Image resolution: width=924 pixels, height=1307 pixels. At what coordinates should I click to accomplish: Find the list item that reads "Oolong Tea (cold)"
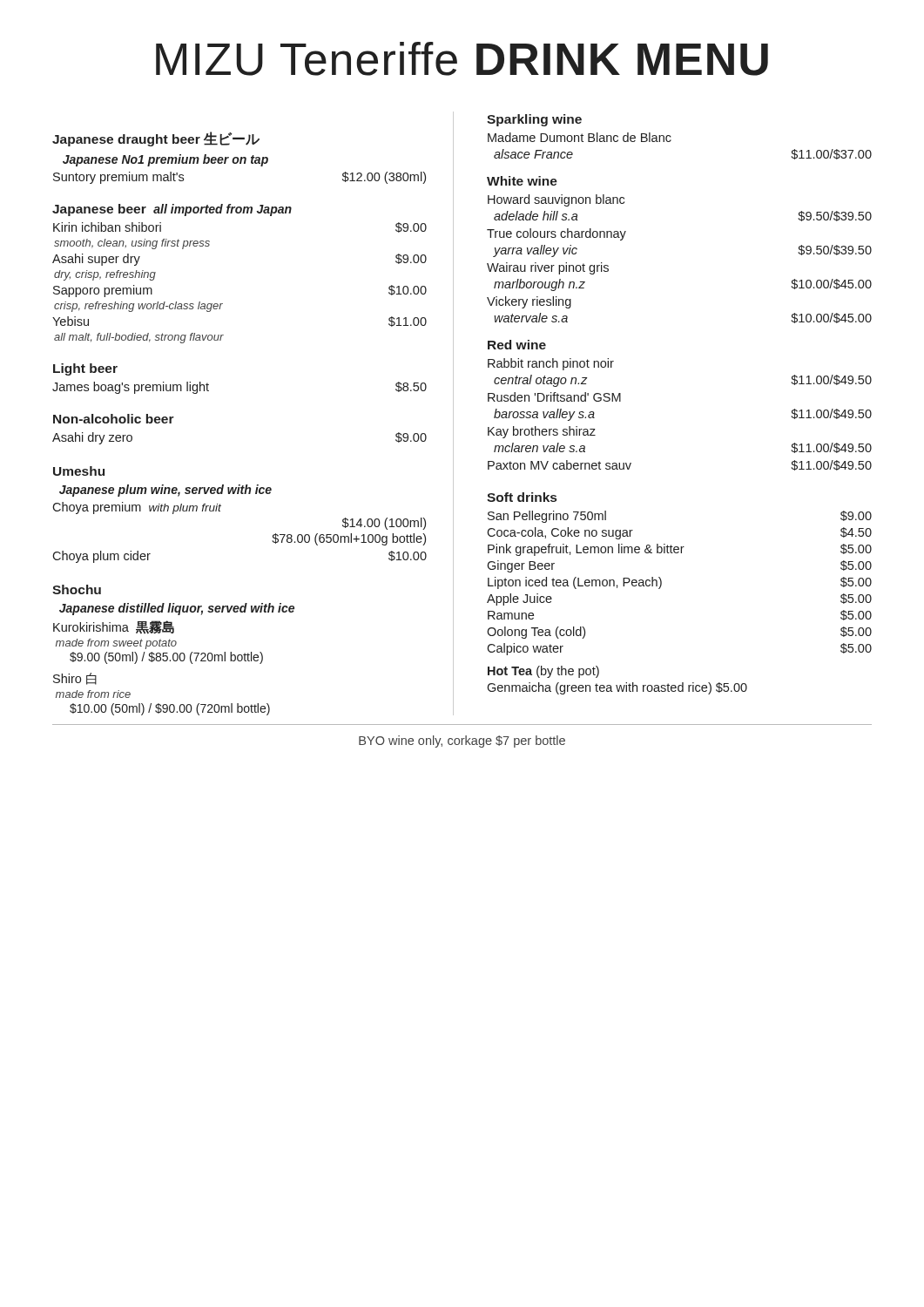[x=538, y=632]
